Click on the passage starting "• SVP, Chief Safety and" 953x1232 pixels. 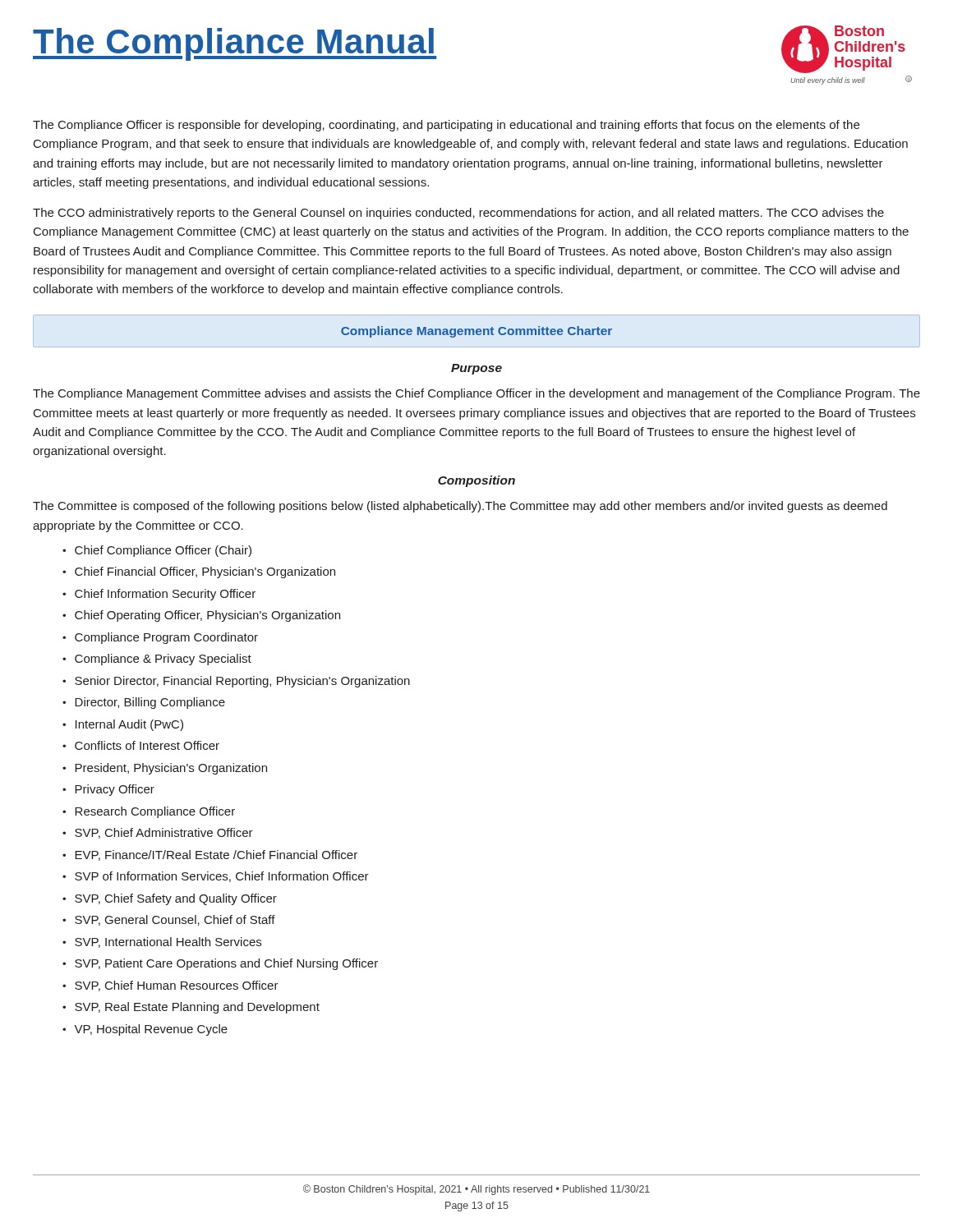point(170,898)
